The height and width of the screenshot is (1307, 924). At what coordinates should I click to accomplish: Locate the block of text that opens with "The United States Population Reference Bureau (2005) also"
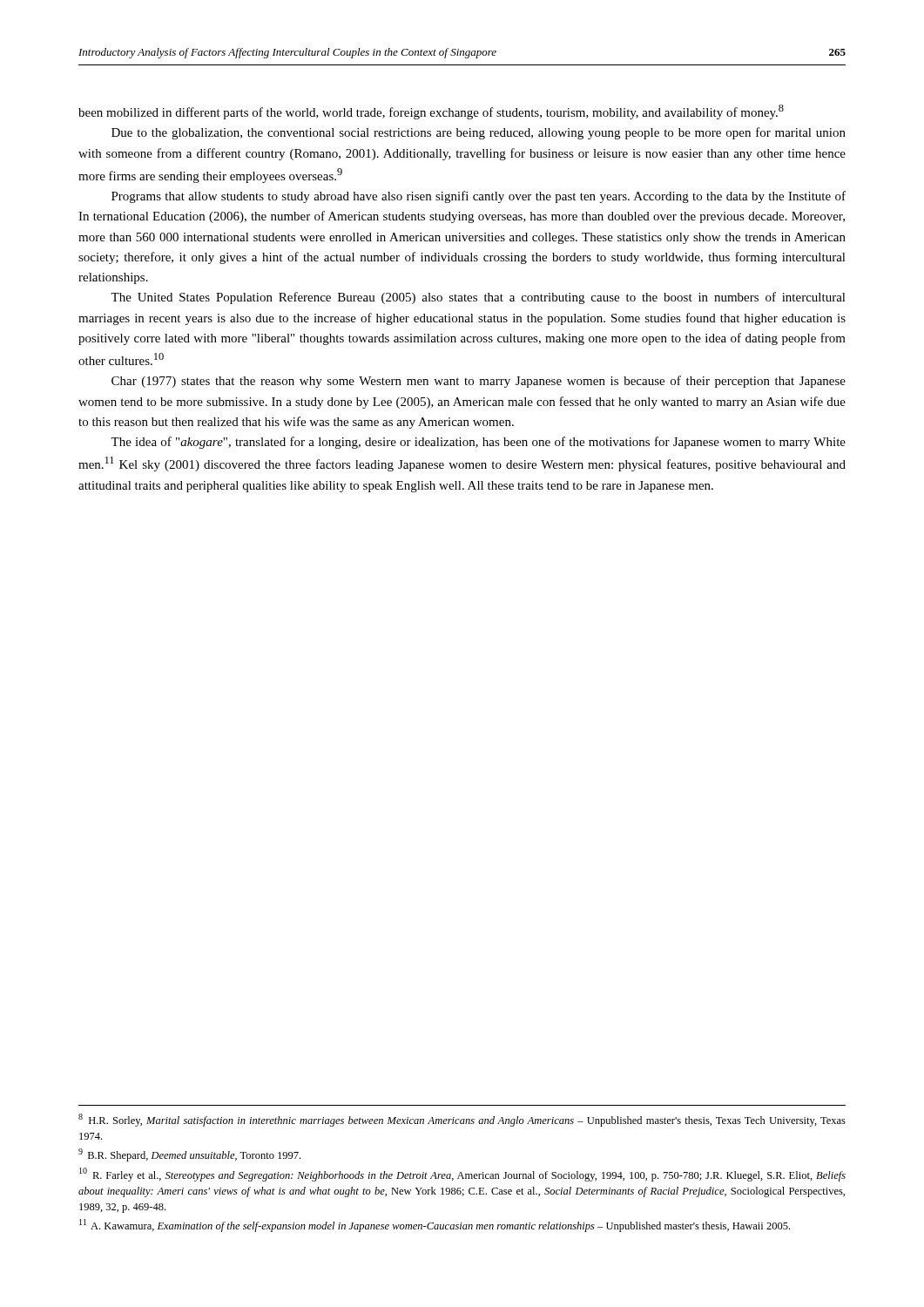(462, 330)
